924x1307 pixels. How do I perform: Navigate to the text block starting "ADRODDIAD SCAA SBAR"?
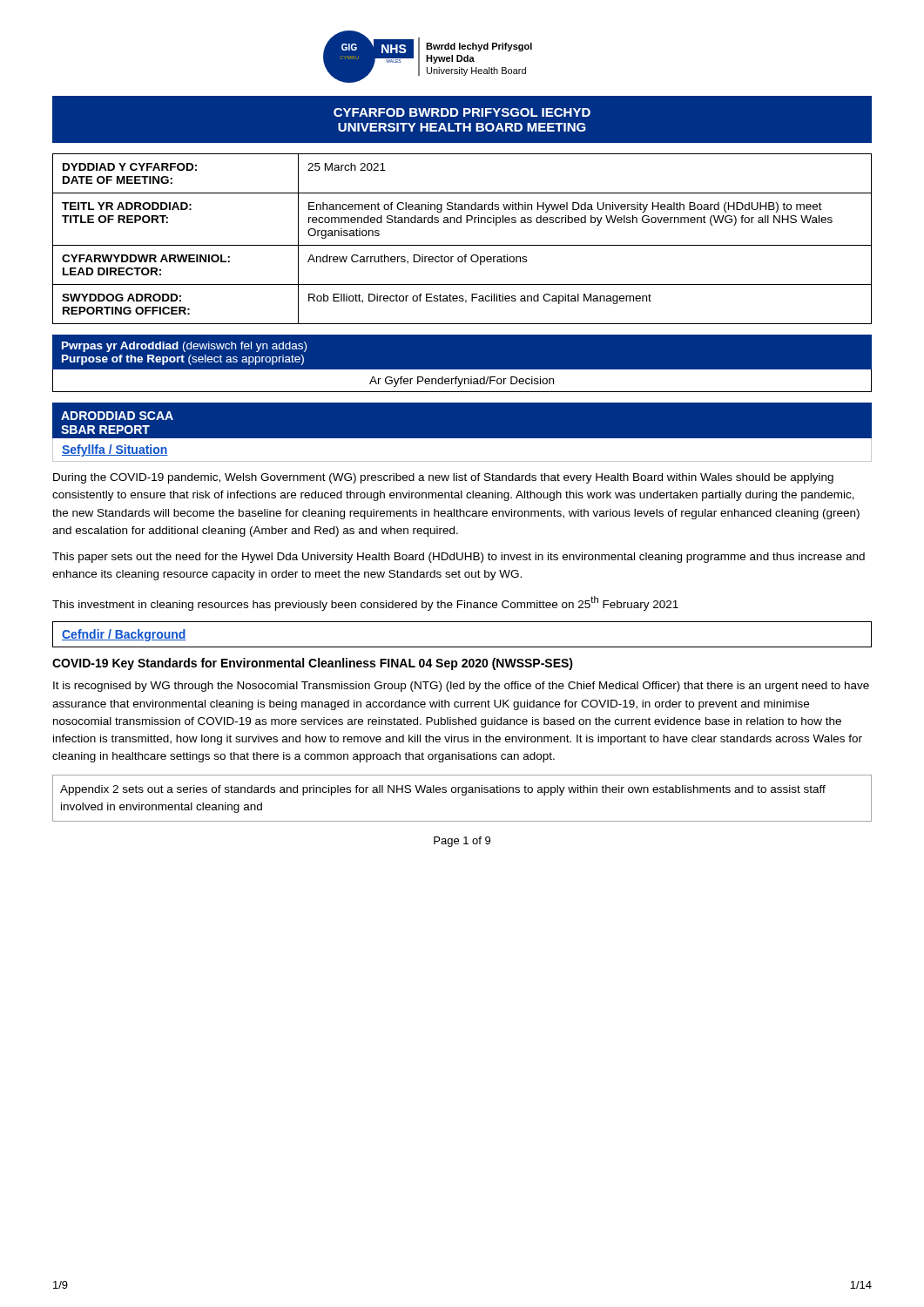coord(462,432)
